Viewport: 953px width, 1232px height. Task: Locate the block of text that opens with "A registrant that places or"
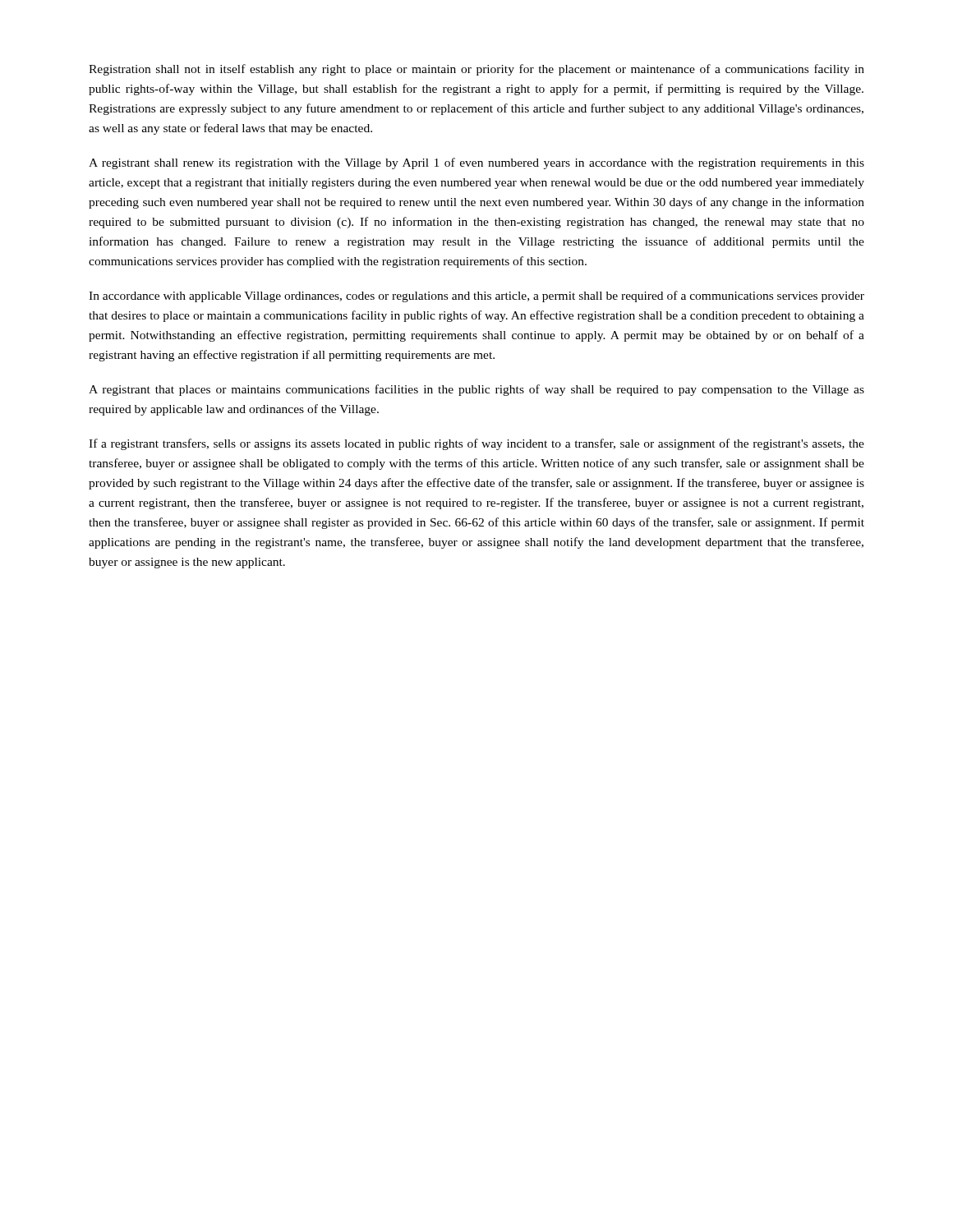click(476, 399)
